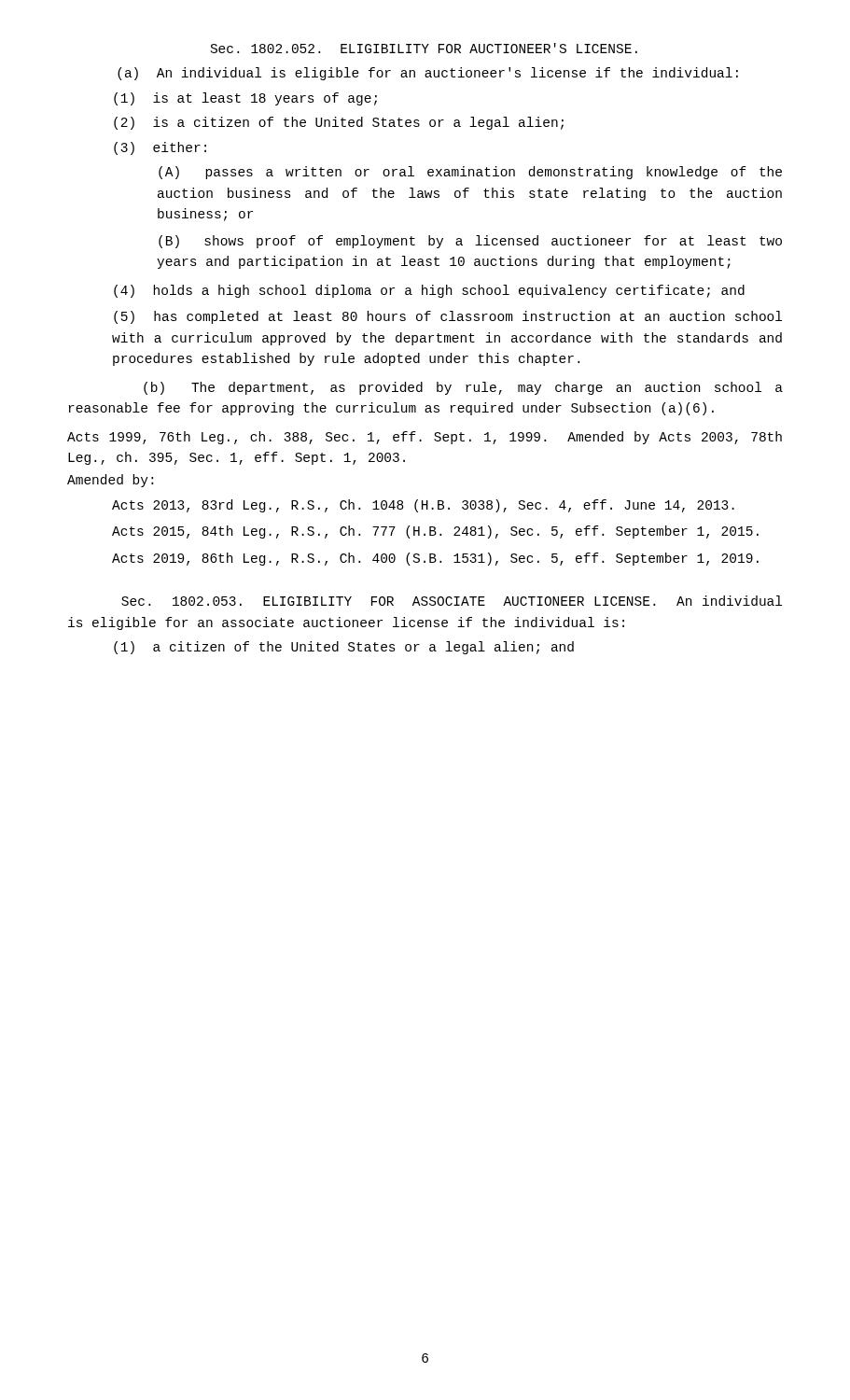850x1400 pixels.
Task: Find the section header on this page that starts "Sec. 1802.052. ELIGIBILITY"
Action: [x=425, y=49]
